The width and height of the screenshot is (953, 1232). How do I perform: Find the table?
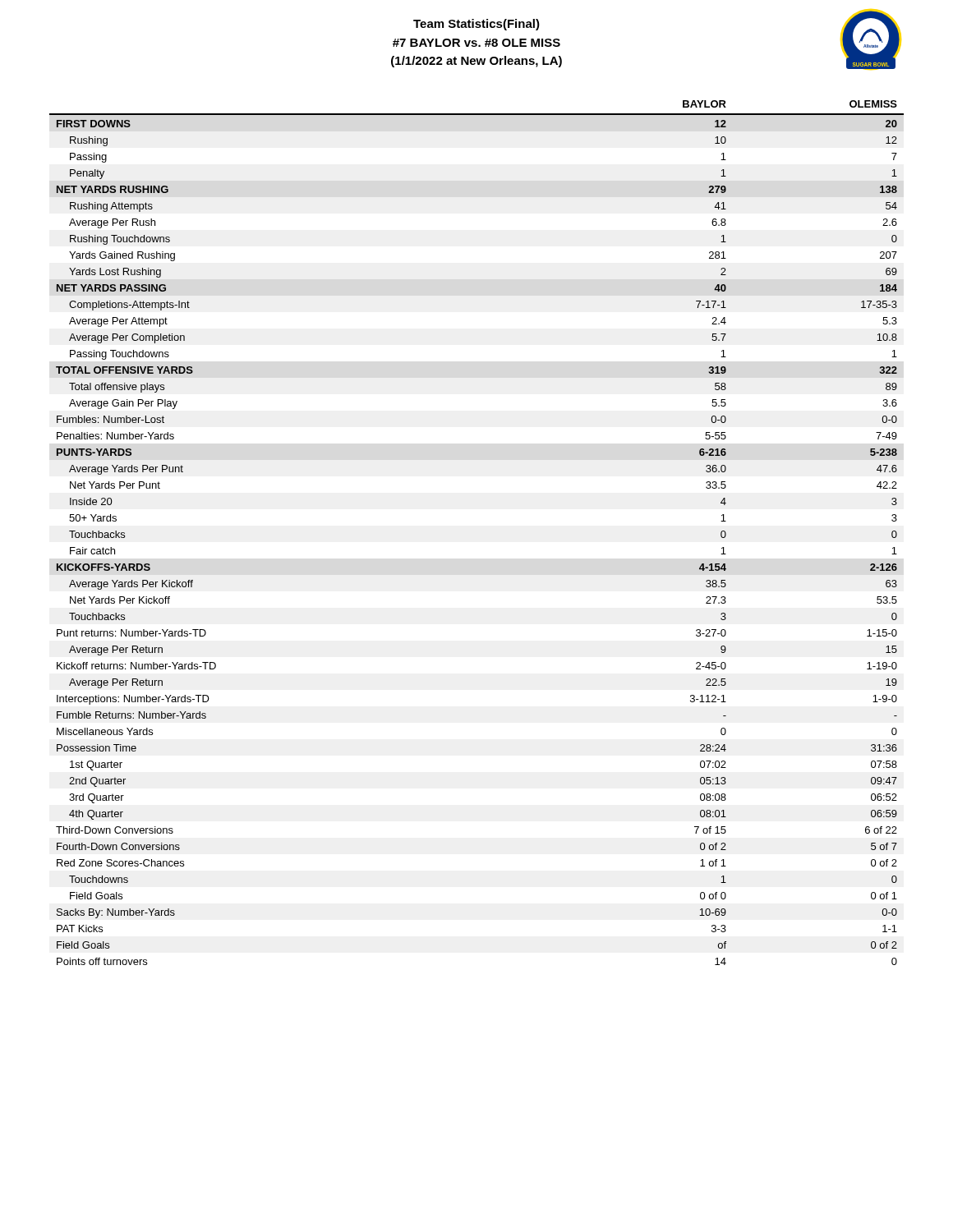[x=476, y=532]
